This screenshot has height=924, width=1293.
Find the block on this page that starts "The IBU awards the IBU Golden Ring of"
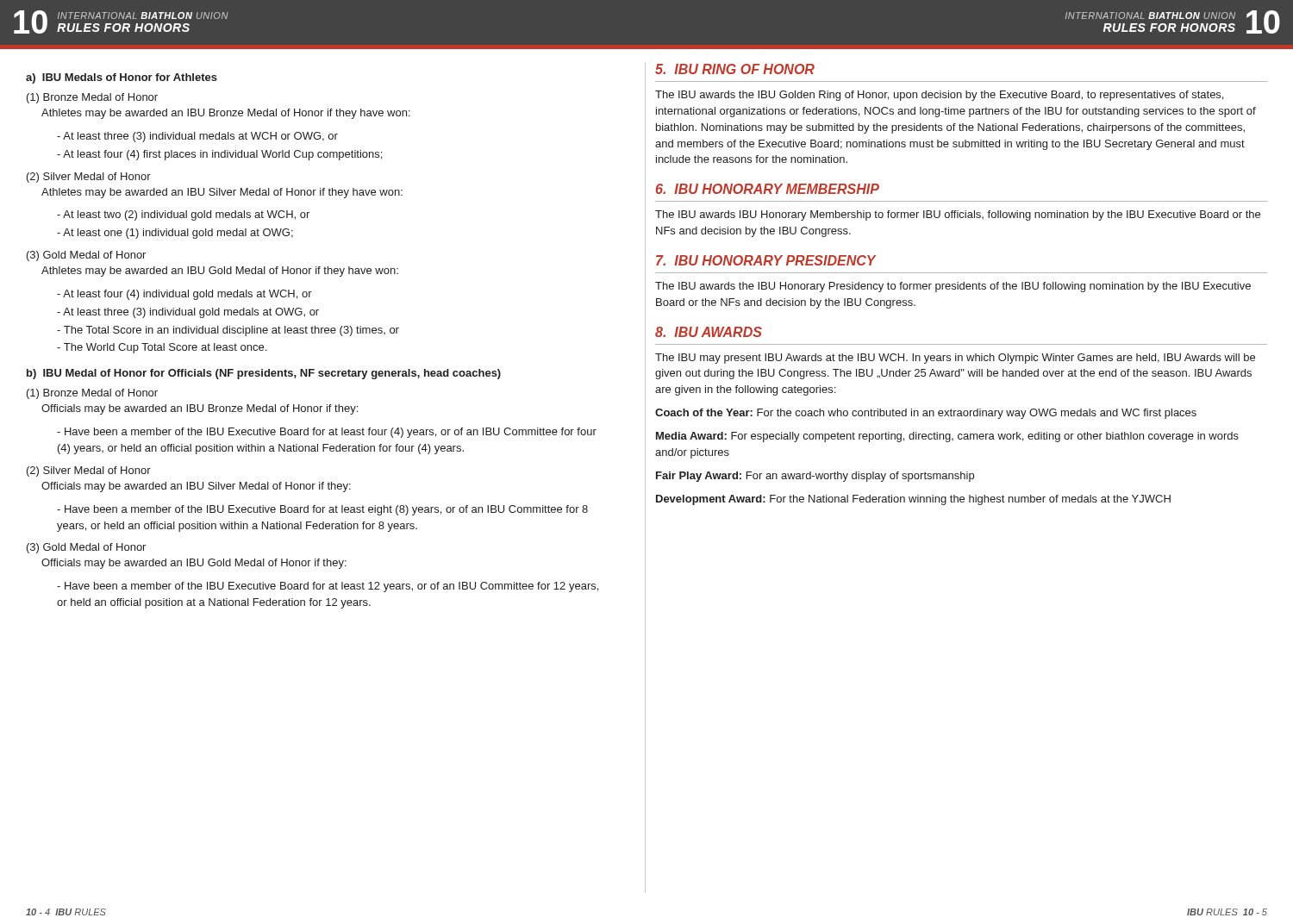pyautogui.click(x=961, y=128)
